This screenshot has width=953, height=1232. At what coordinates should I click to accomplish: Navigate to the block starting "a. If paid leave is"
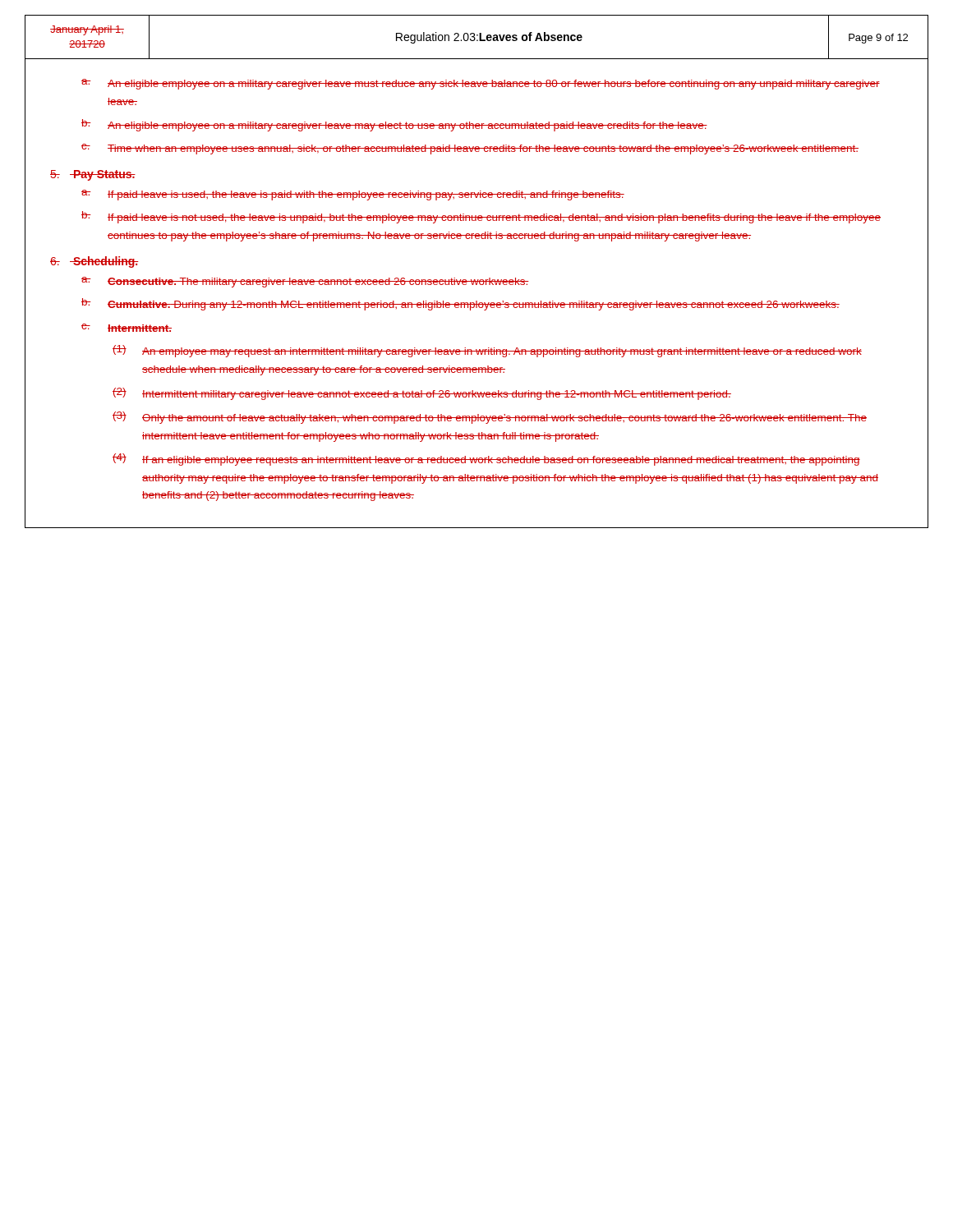[x=353, y=194]
